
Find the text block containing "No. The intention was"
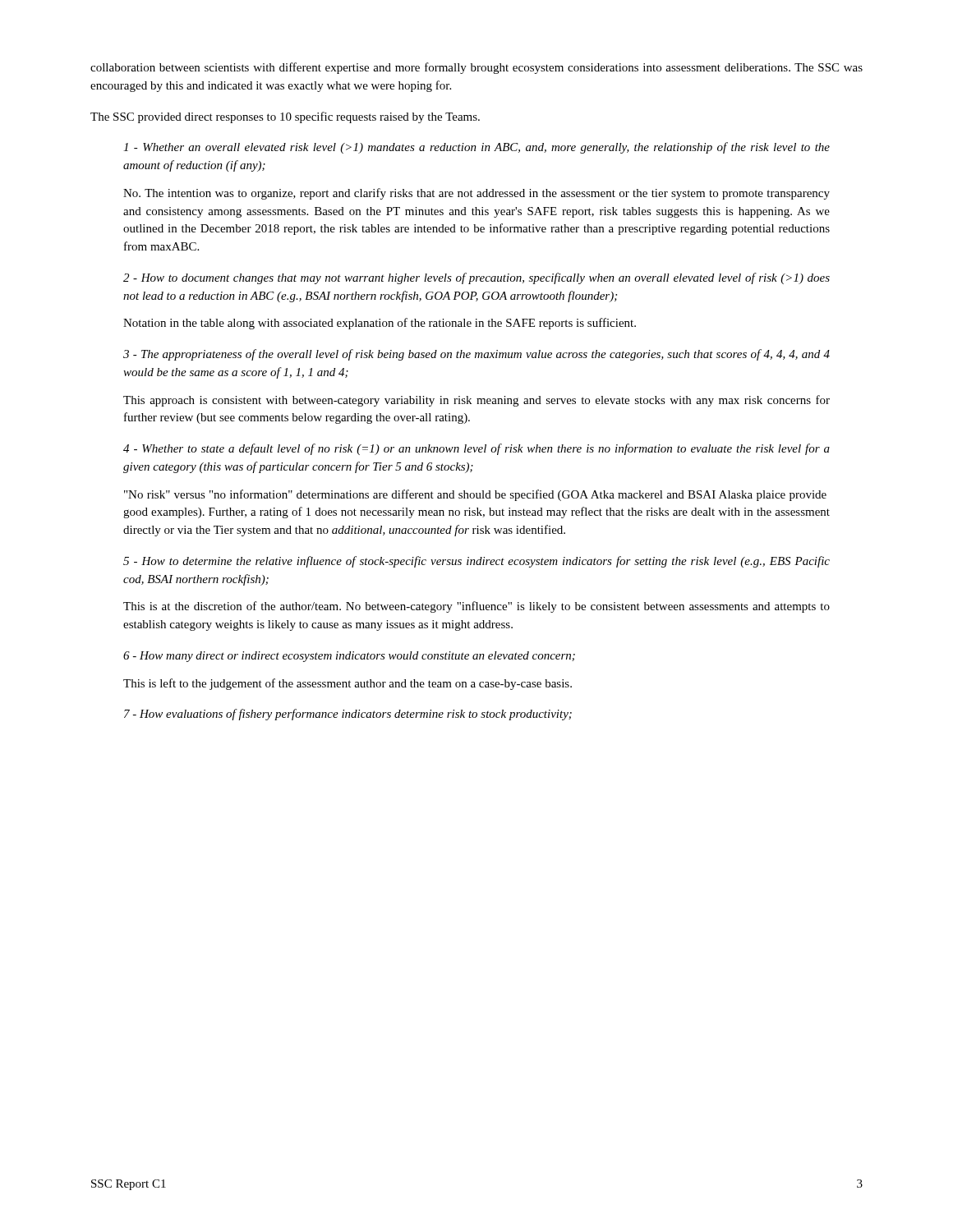[x=476, y=220]
